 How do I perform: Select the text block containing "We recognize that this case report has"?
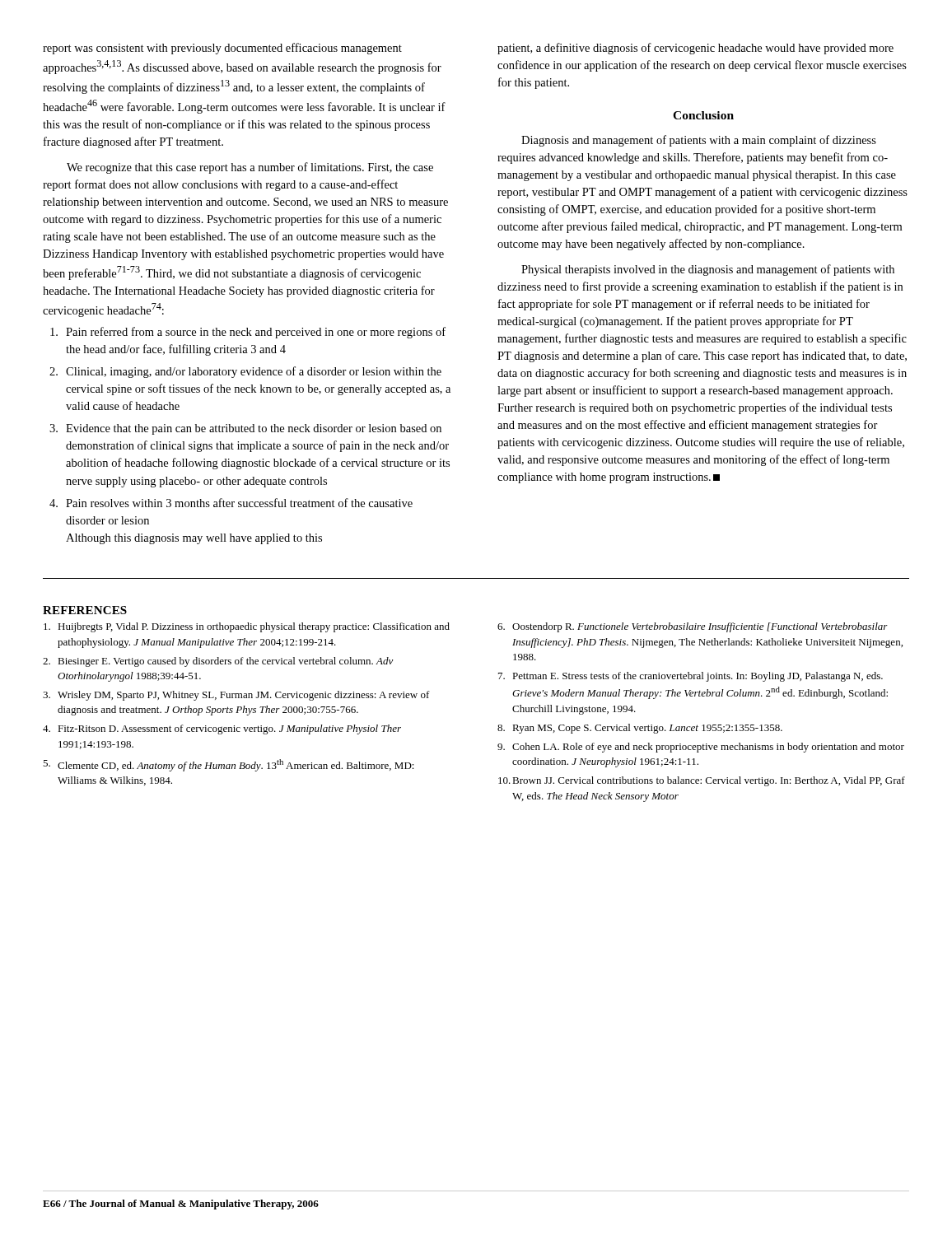point(249,239)
